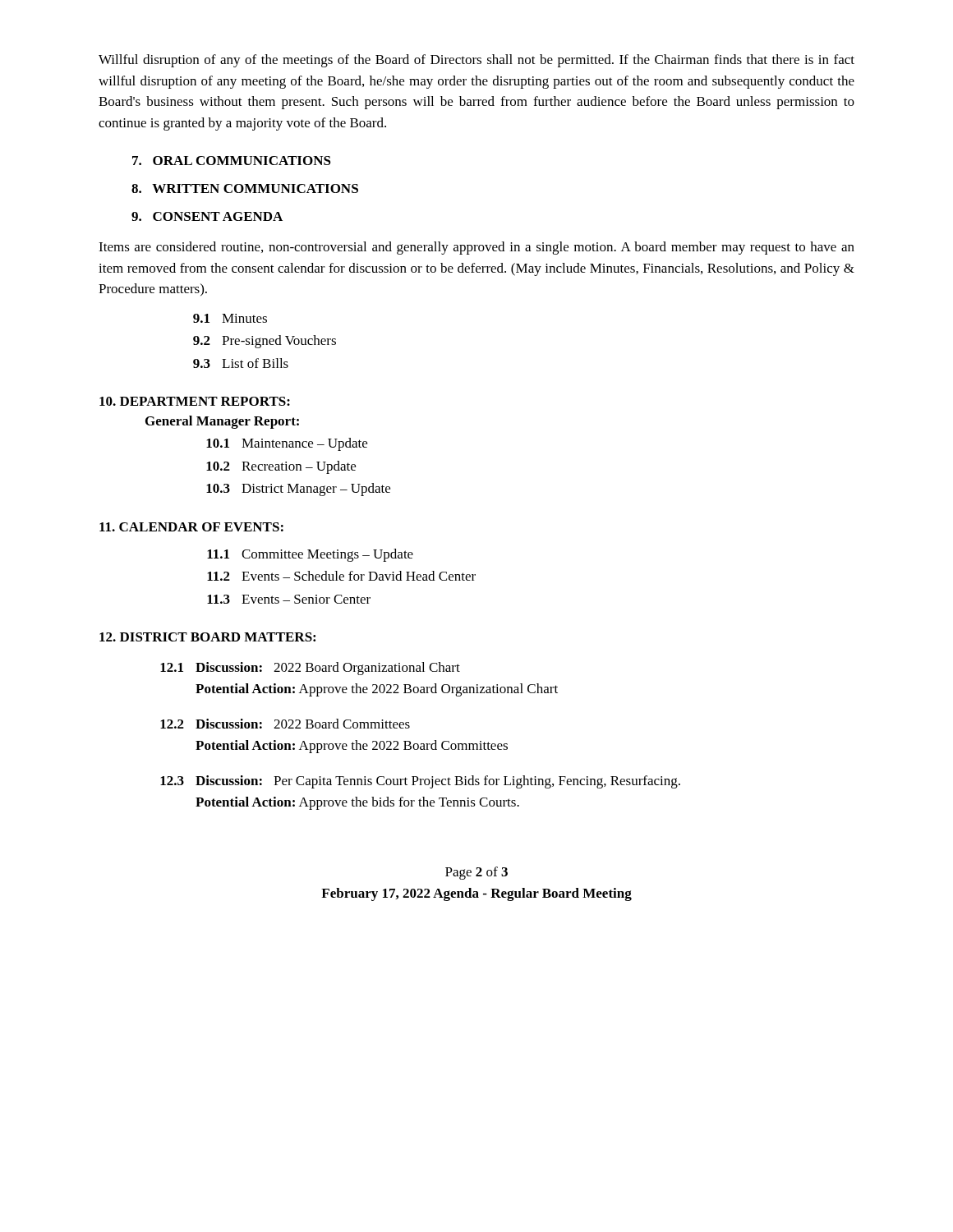Viewport: 953px width, 1232px height.
Task: Find the list item that reads "9.2 Pre-signed Vouchers"
Action: pyautogui.click(x=265, y=342)
